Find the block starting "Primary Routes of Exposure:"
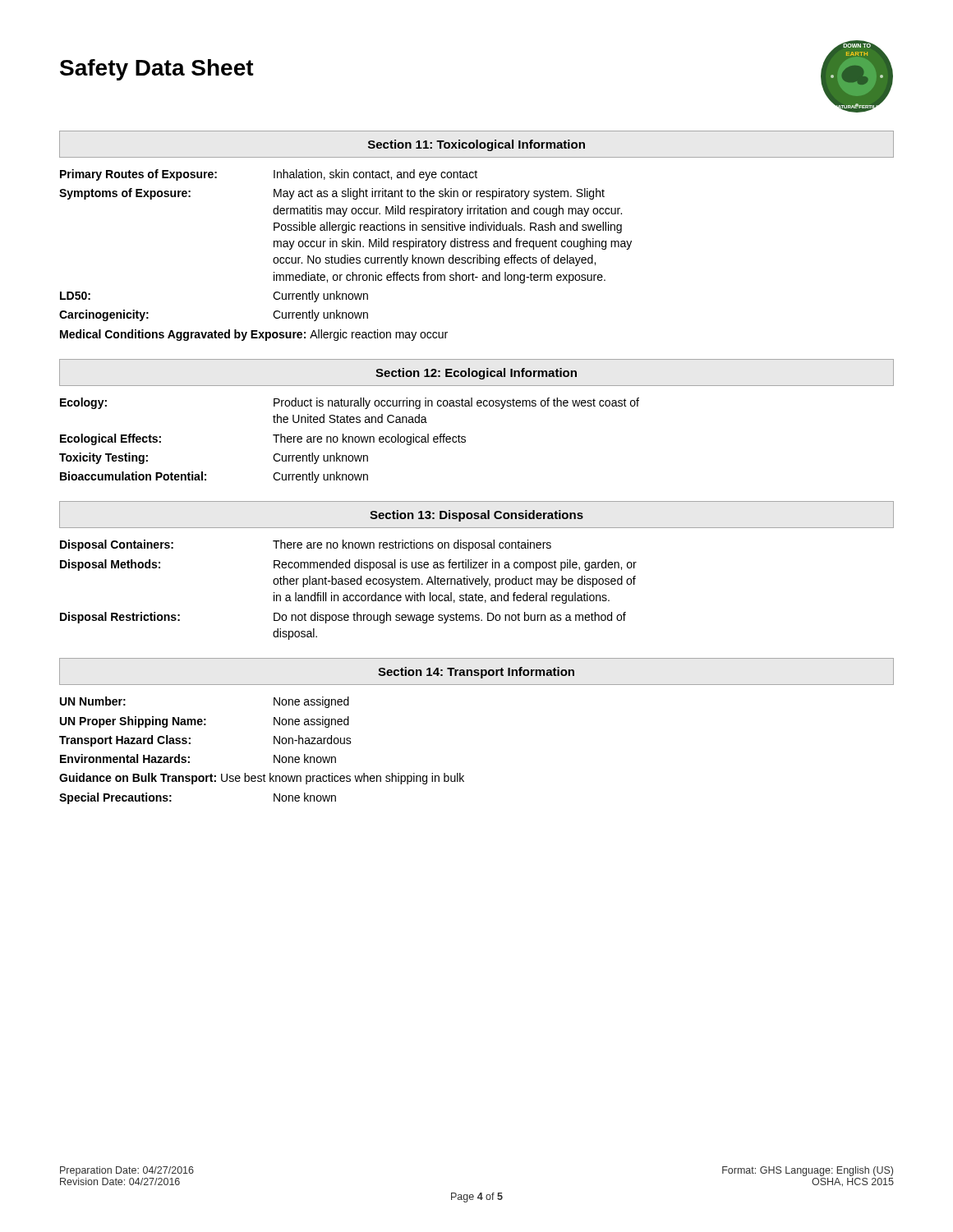Viewport: 953px width, 1232px height. pos(476,174)
